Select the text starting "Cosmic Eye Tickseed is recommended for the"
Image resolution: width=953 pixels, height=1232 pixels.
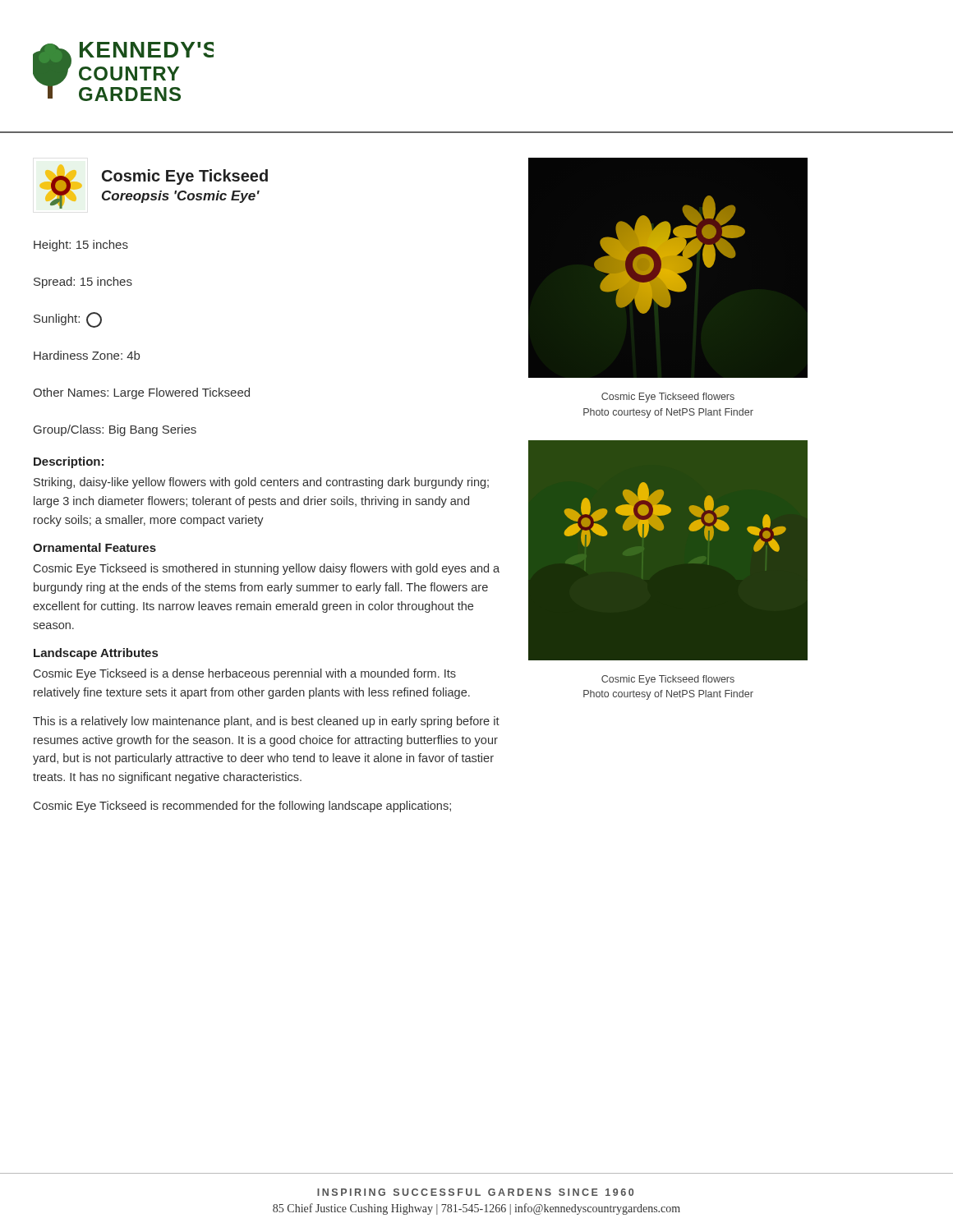[242, 806]
